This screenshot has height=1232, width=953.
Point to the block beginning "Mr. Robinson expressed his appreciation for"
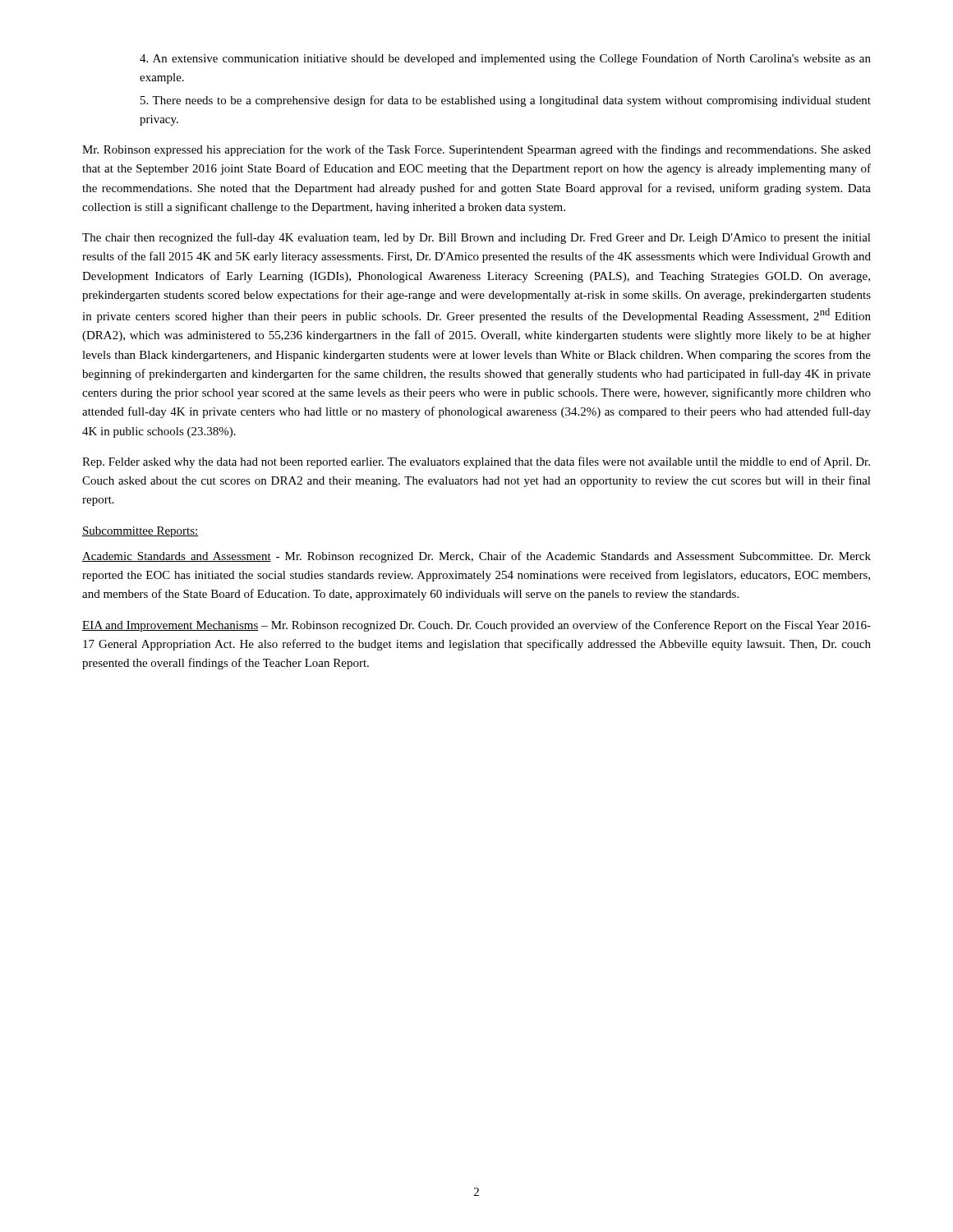pos(476,178)
